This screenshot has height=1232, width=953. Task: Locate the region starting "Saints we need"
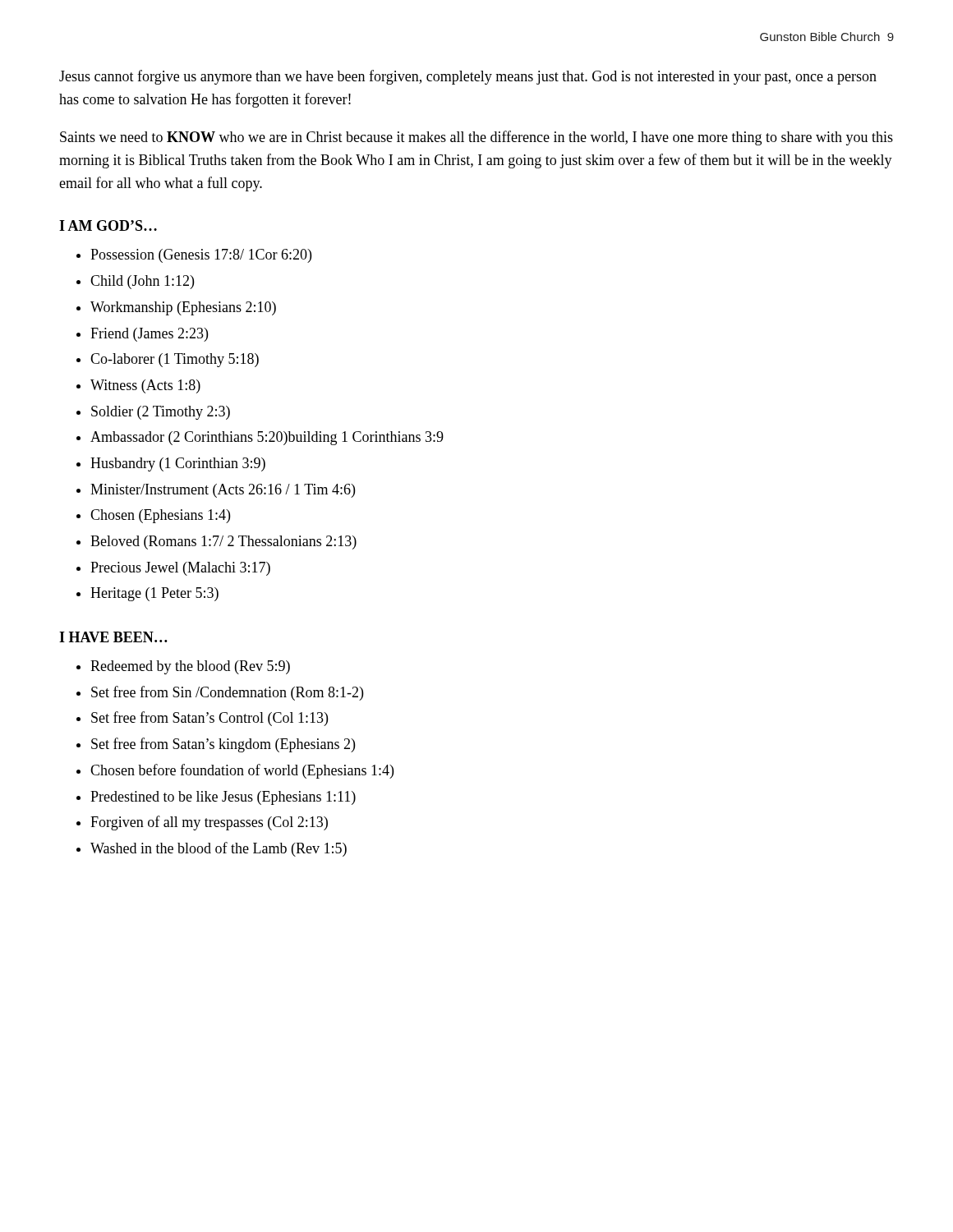coord(476,160)
